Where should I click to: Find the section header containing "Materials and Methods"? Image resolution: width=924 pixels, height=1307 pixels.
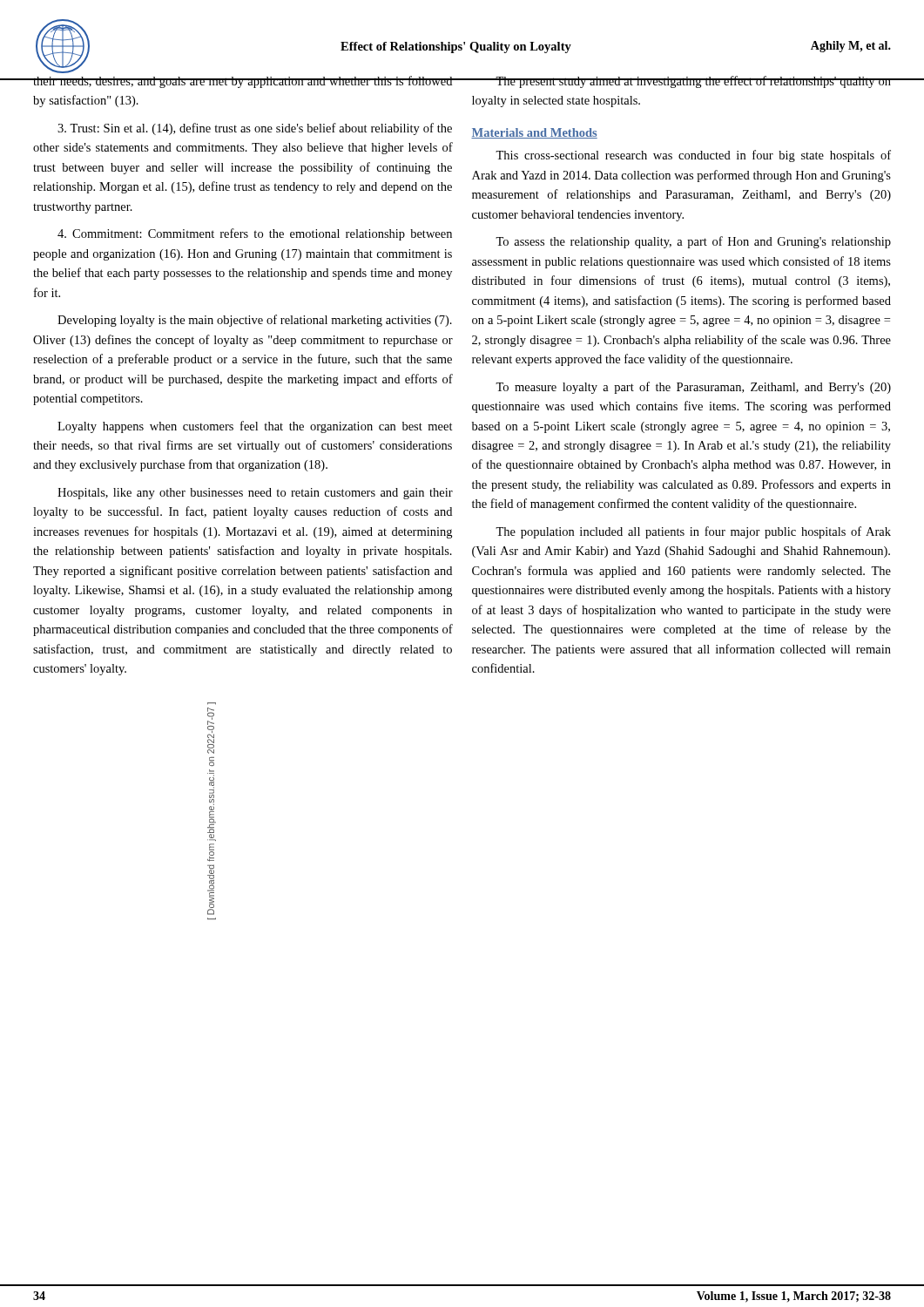coord(534,132)
